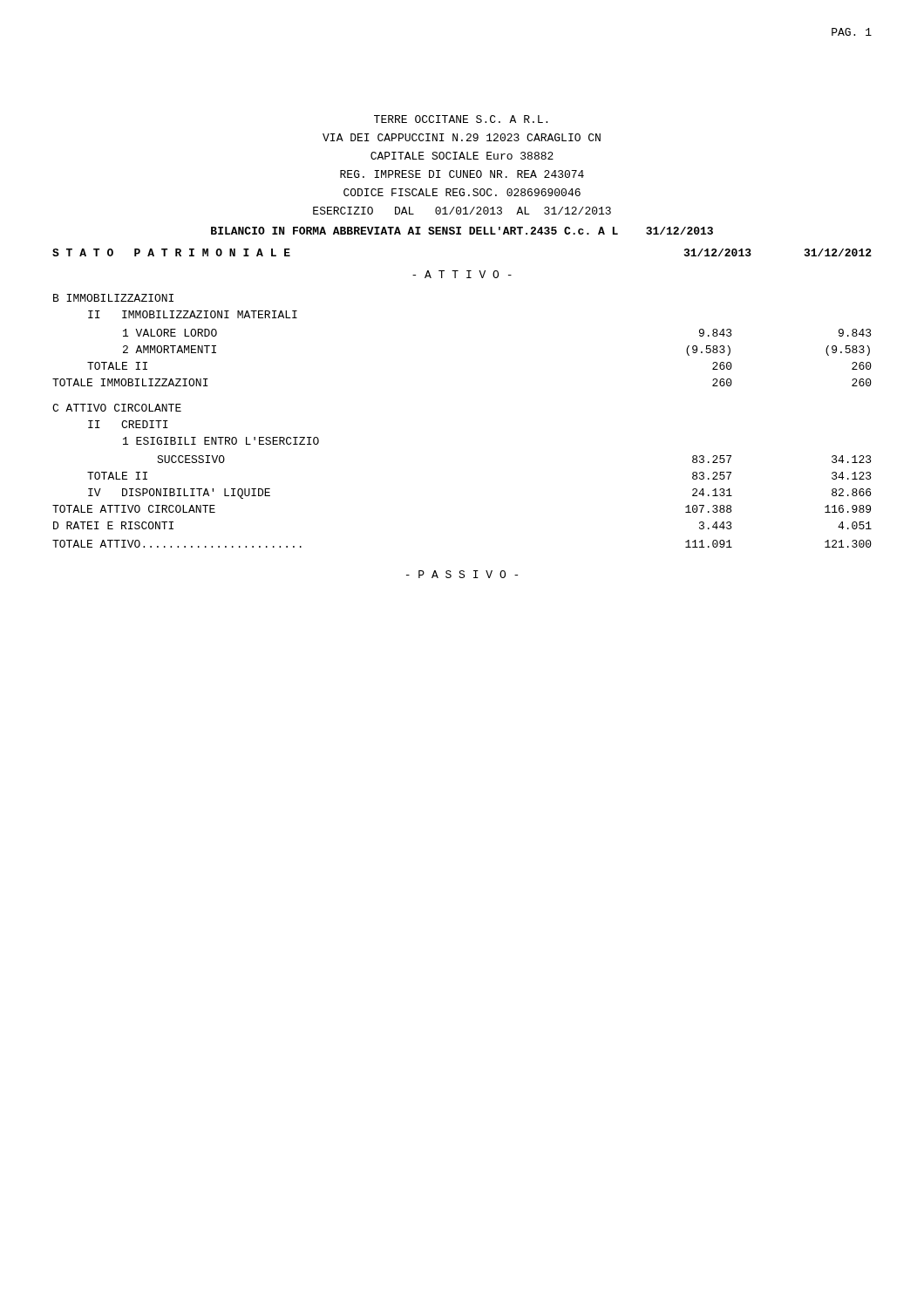Image resolution: width=924 pixels, height=1308 pixels.
Task: Locate the text that says "VIA DEI CAPPUCCINI N.29 12023 CARAGLIO CN"
Action: [462, 138]
